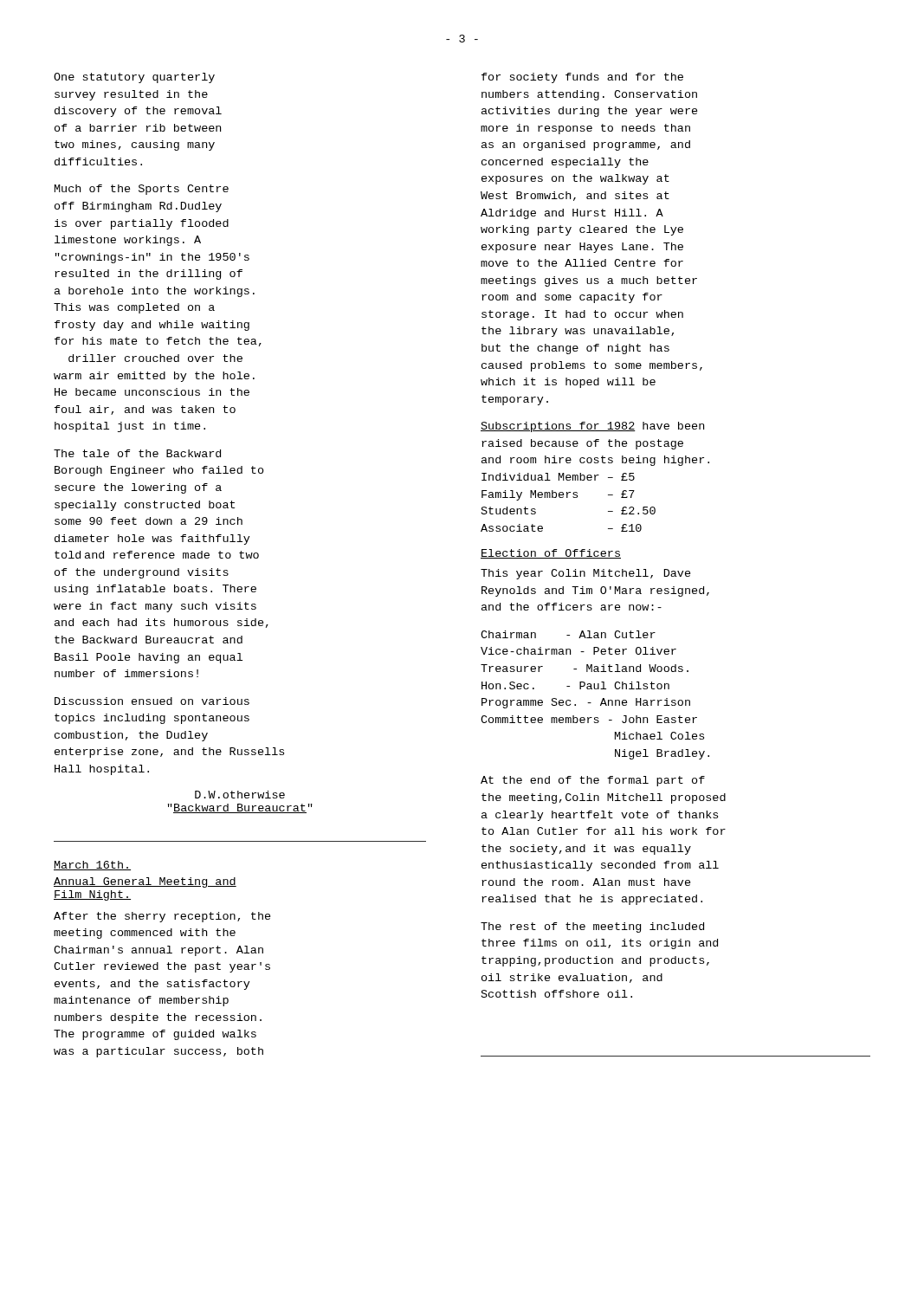Click on the region starting "Discussion ensued on various topics"
This screenshot has height=1299, width=924.
169,735
